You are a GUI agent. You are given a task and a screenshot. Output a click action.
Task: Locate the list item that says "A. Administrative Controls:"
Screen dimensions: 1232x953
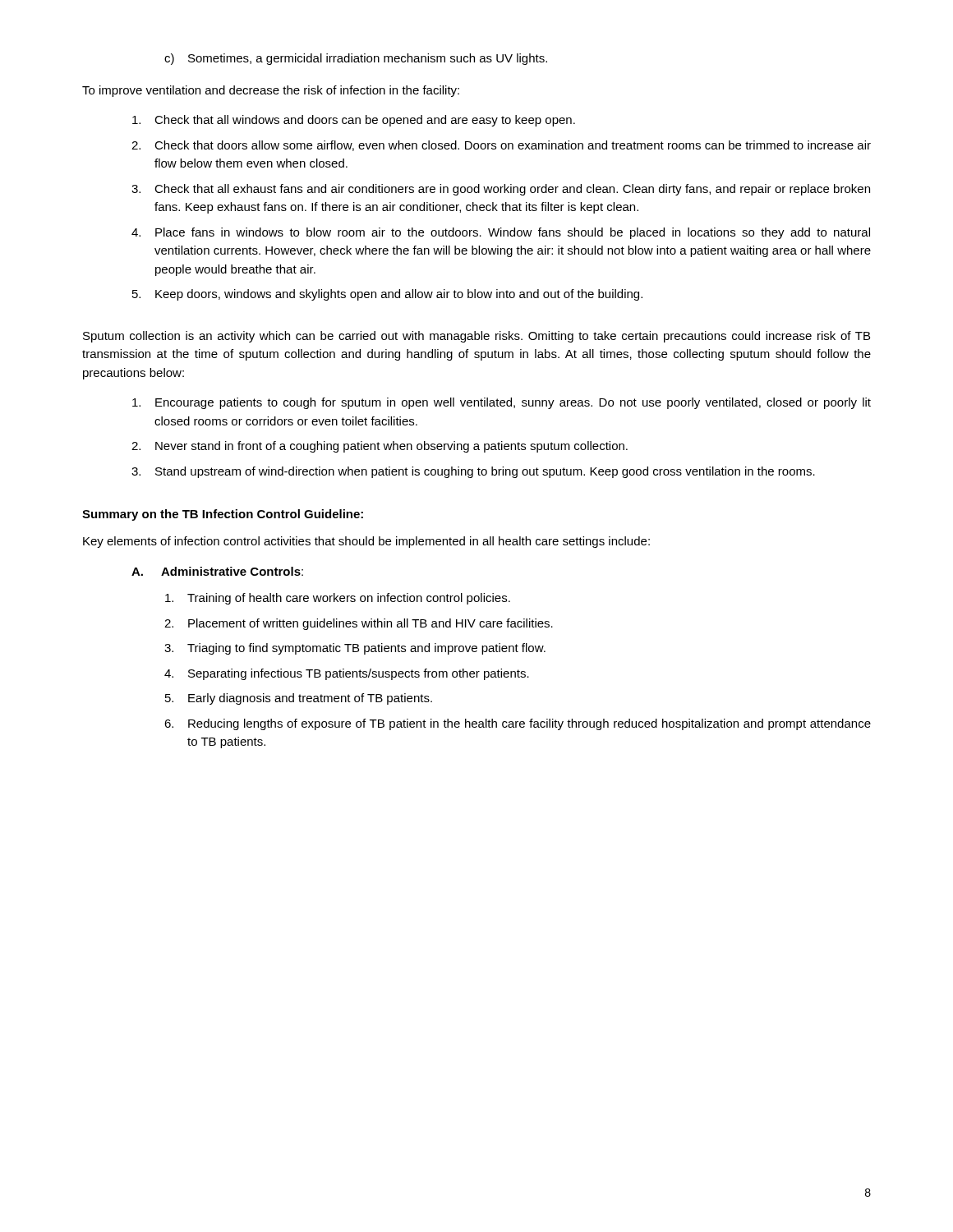click(217, 571)
